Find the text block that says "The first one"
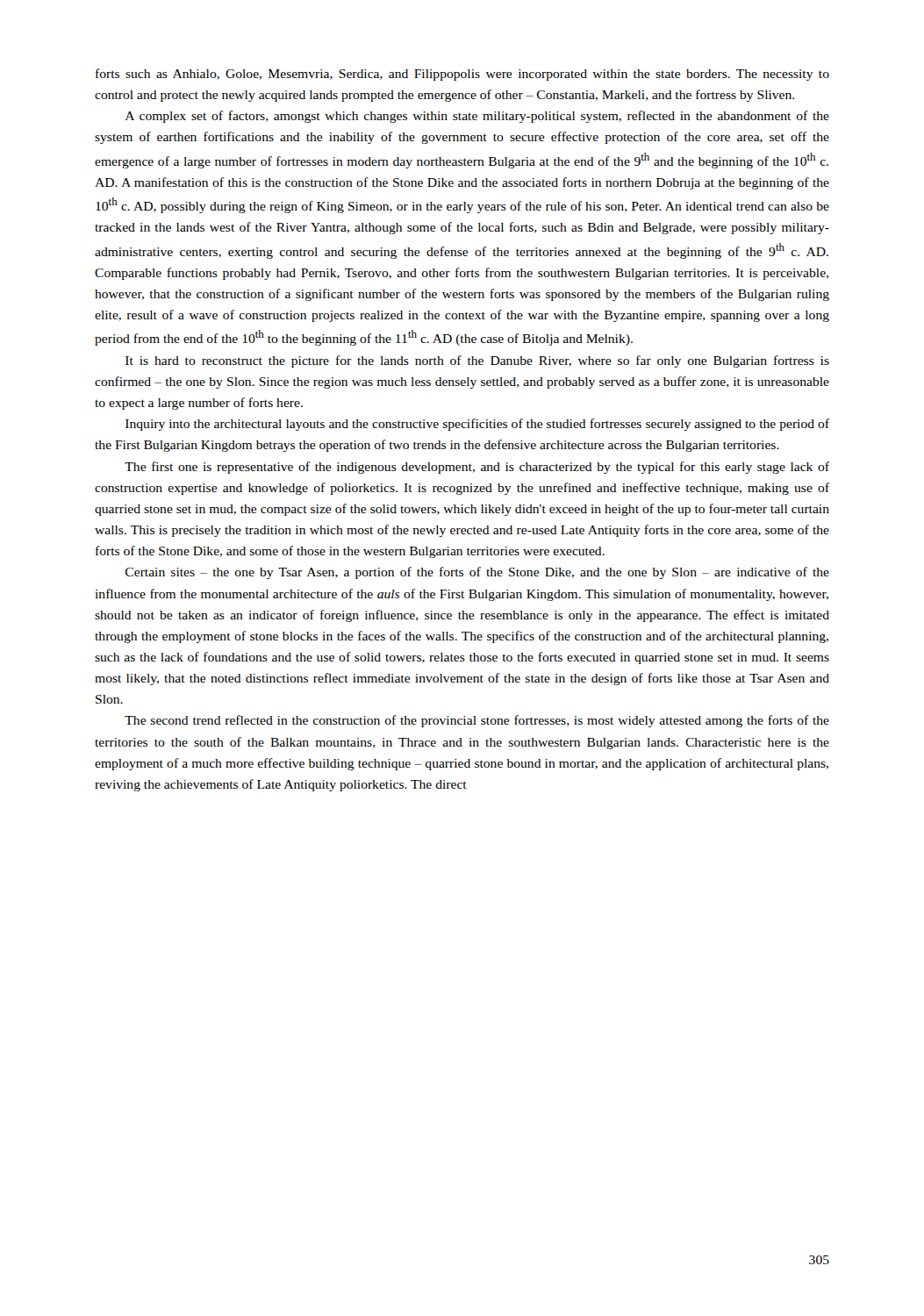Screen dimensions: 1316x924 pos(462,508)
